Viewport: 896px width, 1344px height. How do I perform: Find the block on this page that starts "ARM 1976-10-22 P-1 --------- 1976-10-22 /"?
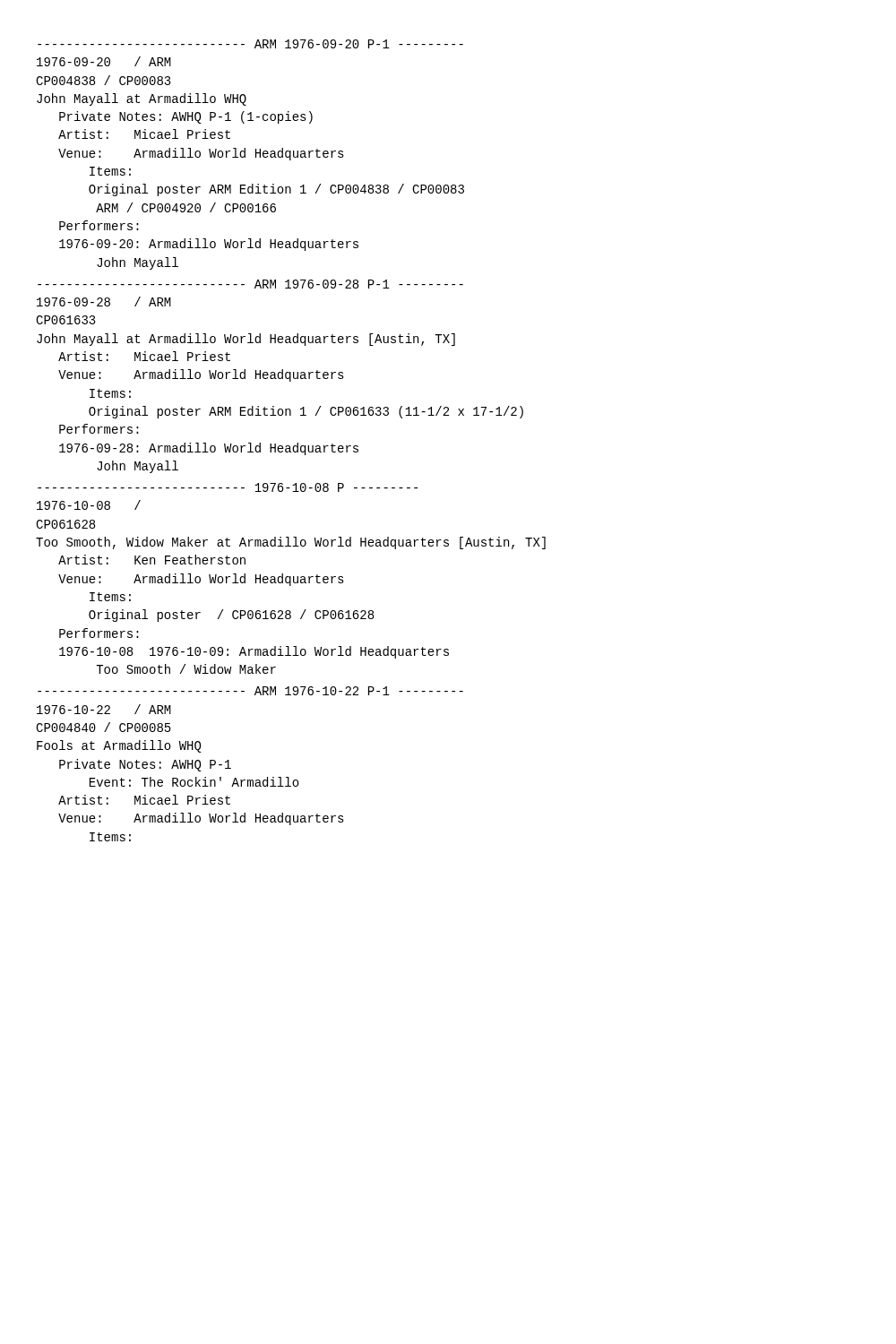click(x=138, y=691)
